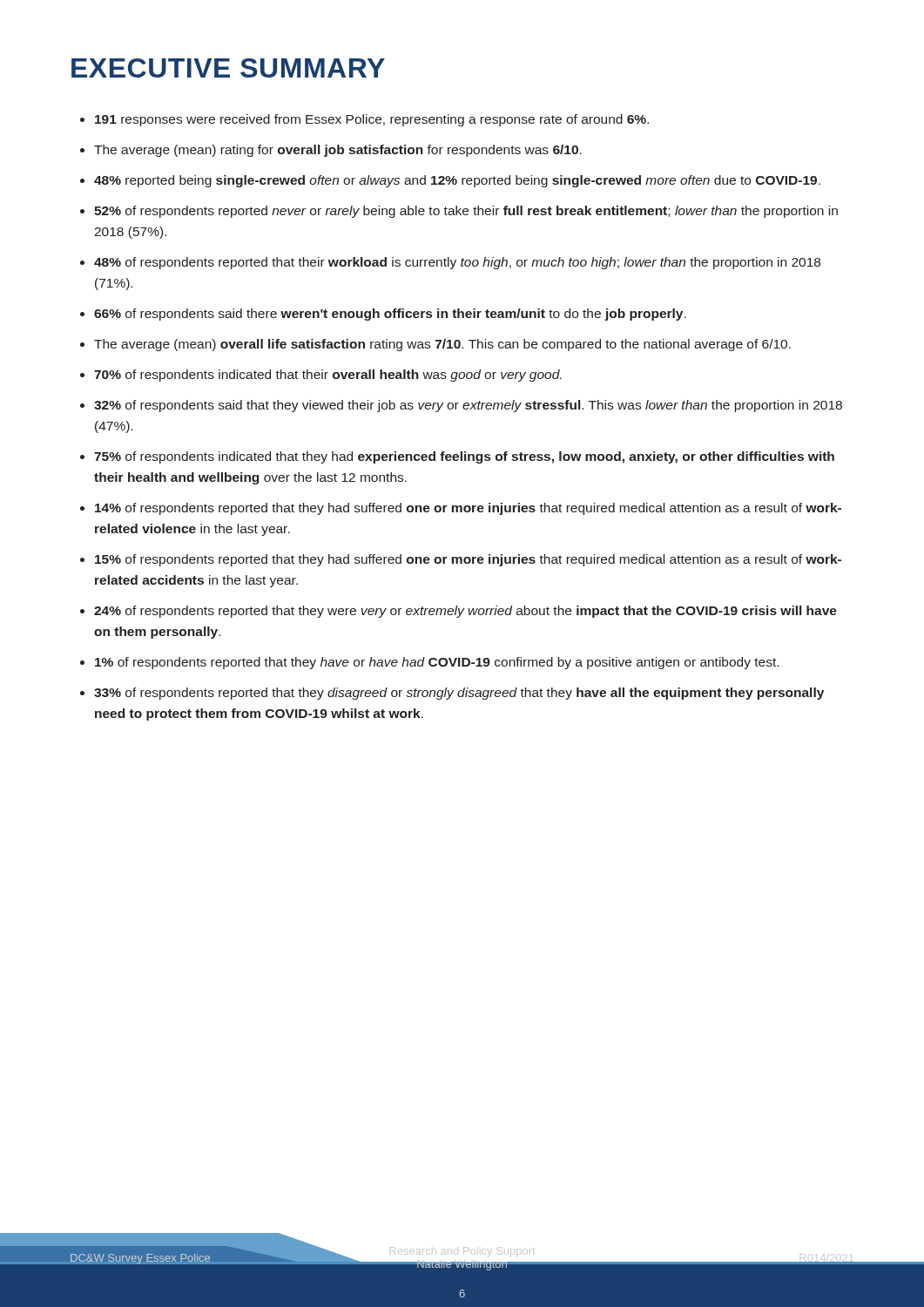The height and width of the screenshot is (1307, 924).
Task: Navigate to the region starting "1% of respondents reported that they"
Action: [437, 662]
